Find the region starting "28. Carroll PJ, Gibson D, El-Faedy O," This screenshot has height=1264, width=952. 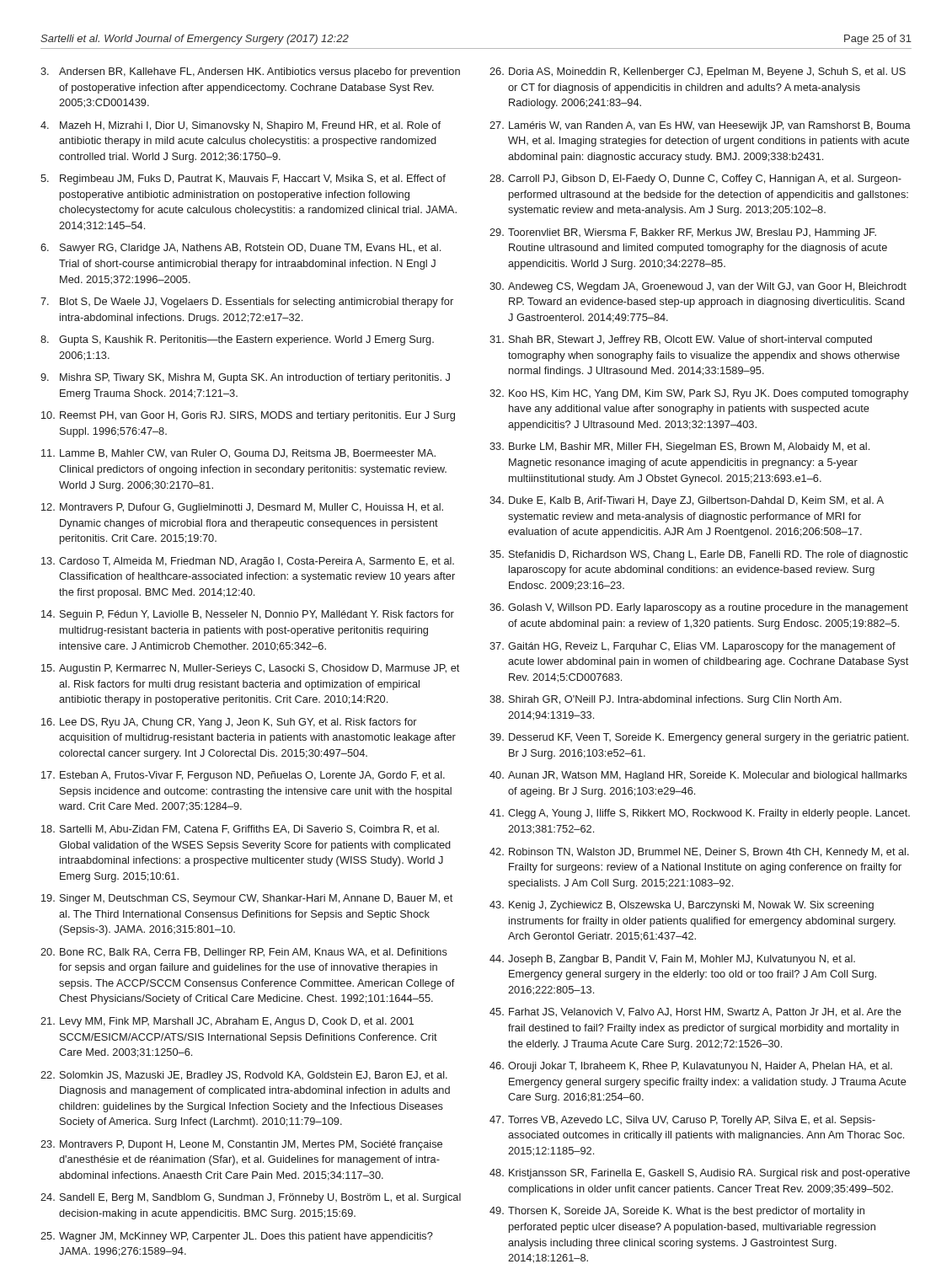point(701,195)
